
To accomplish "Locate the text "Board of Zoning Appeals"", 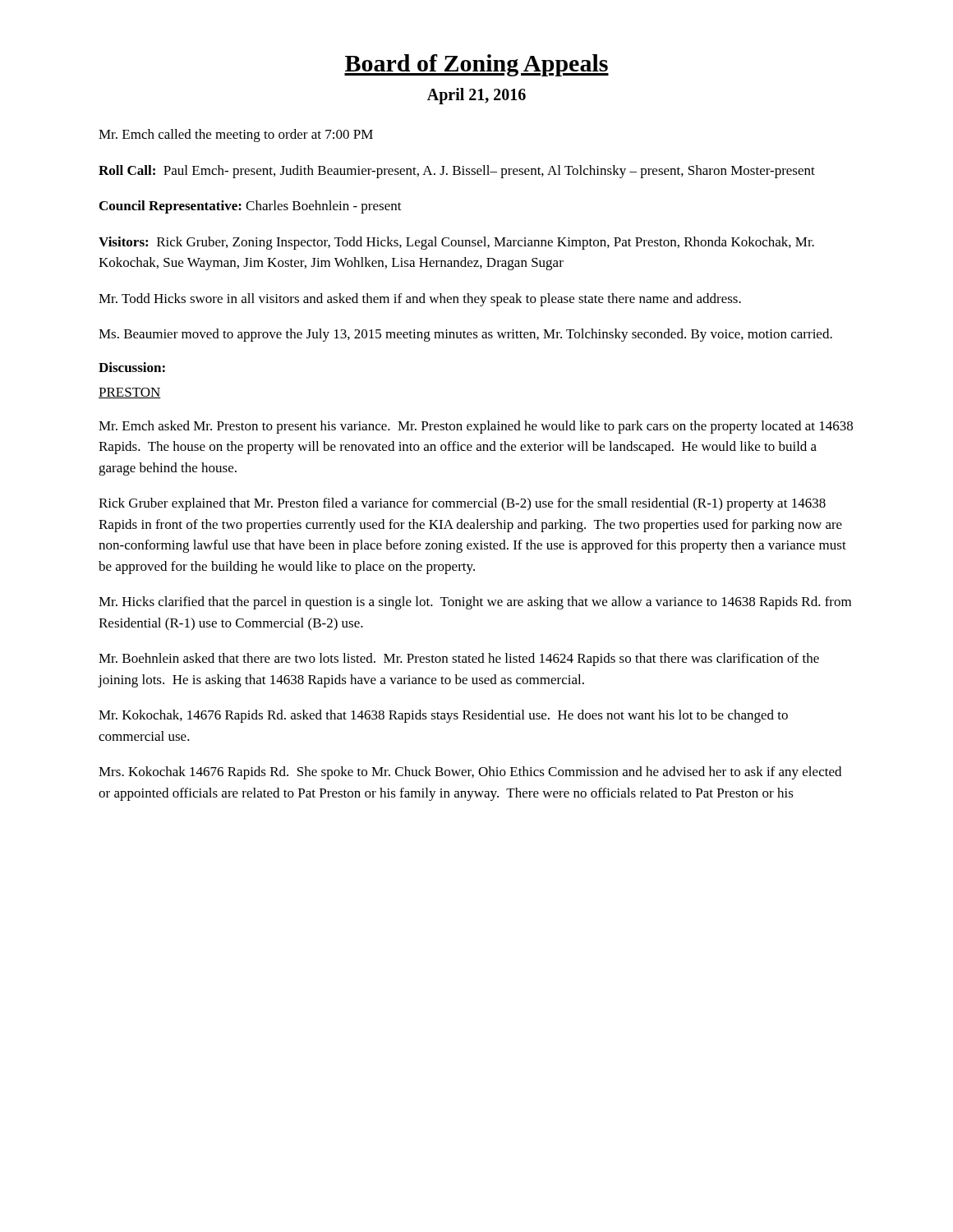I will tap(476, 63).
